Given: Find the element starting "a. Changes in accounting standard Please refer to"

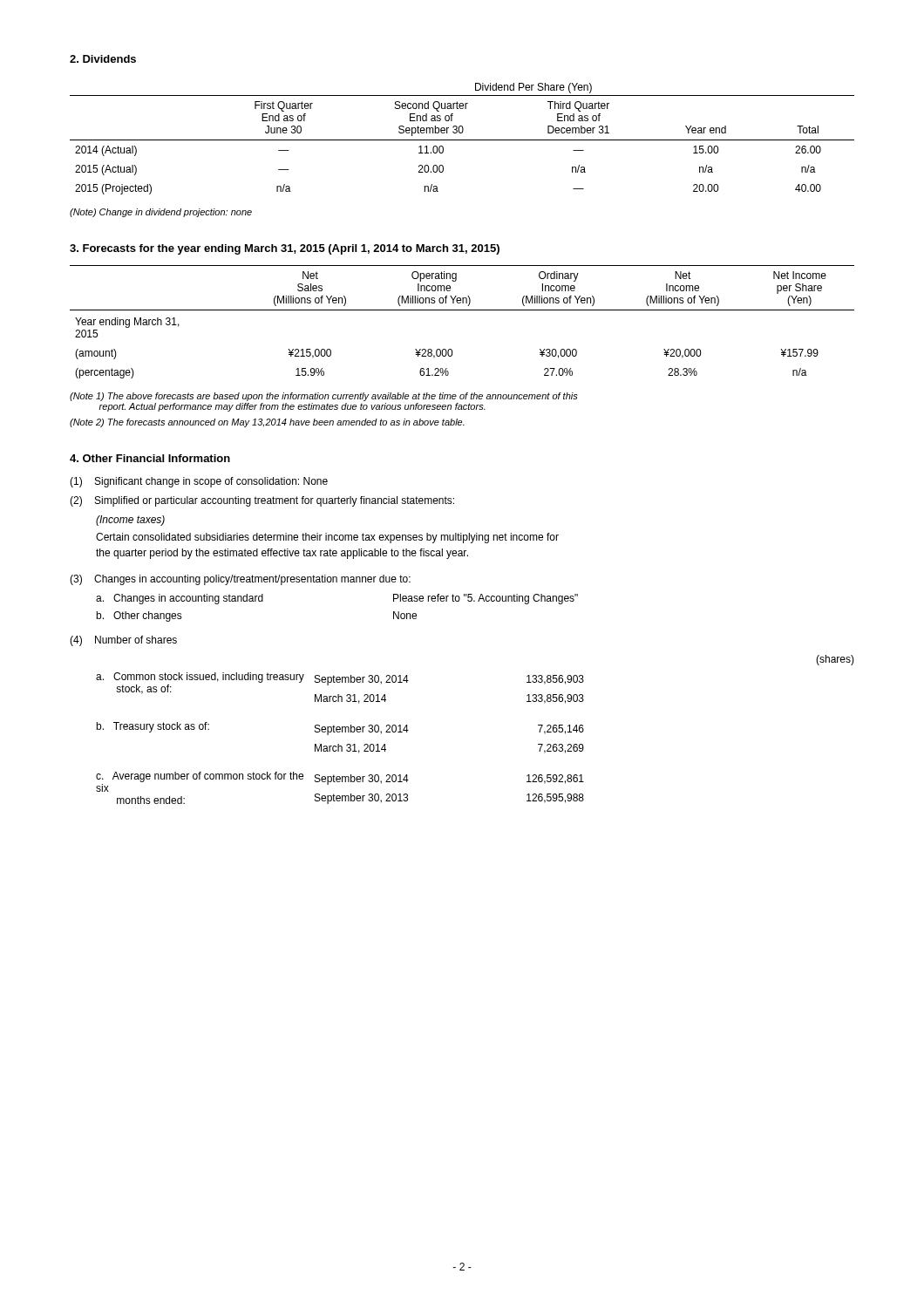Looking at the screenshot, I should (x=475, y=598).
